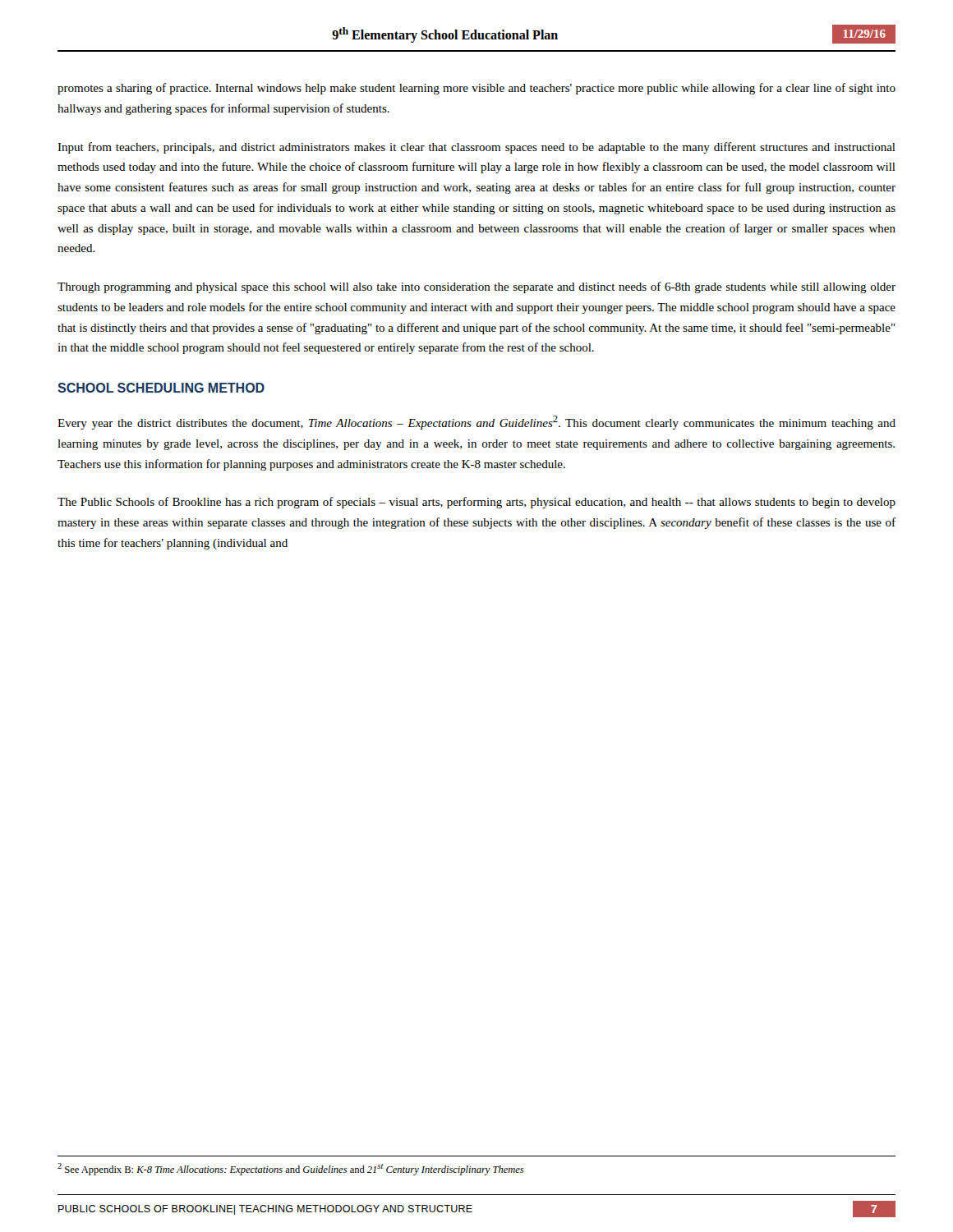Image resolution: width=953 pixels, height=1232 pixels.
Task: Find the block on this page that starts "Input from teachers, principals,"
Action: coord(476,197)
